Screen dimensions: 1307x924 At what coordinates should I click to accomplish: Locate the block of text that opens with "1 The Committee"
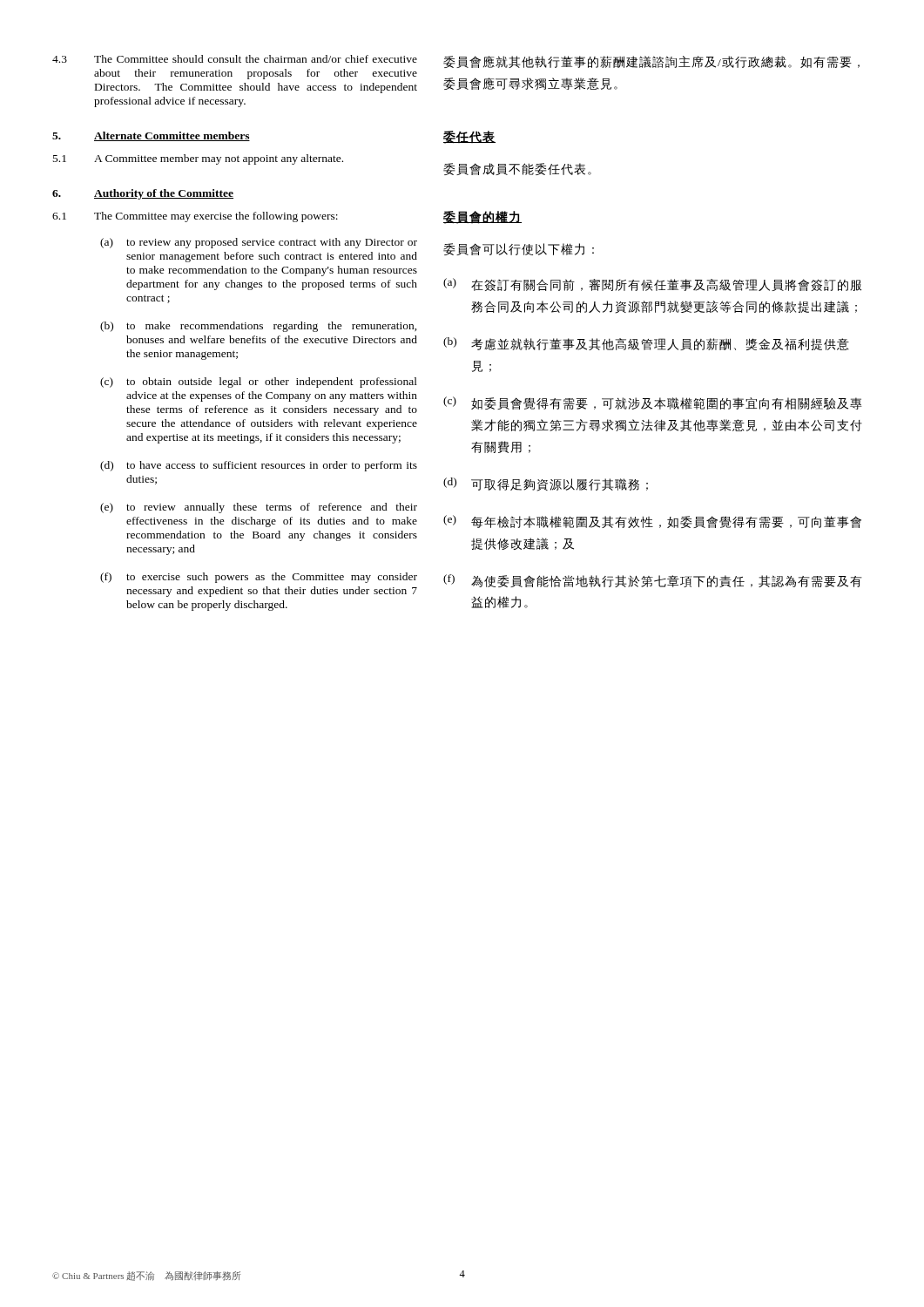235,216
